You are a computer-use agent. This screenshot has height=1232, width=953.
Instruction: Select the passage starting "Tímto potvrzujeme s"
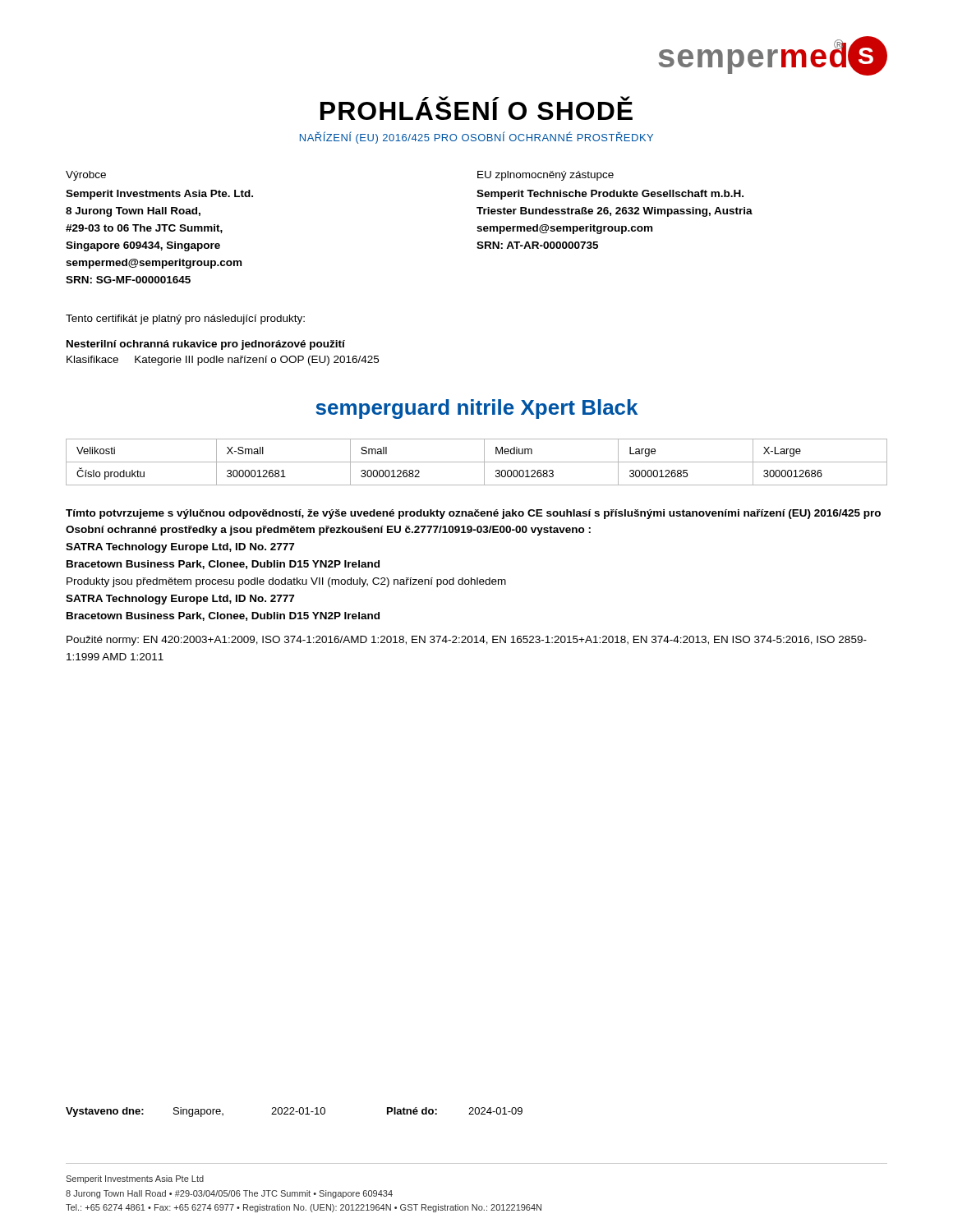point(473,514)
